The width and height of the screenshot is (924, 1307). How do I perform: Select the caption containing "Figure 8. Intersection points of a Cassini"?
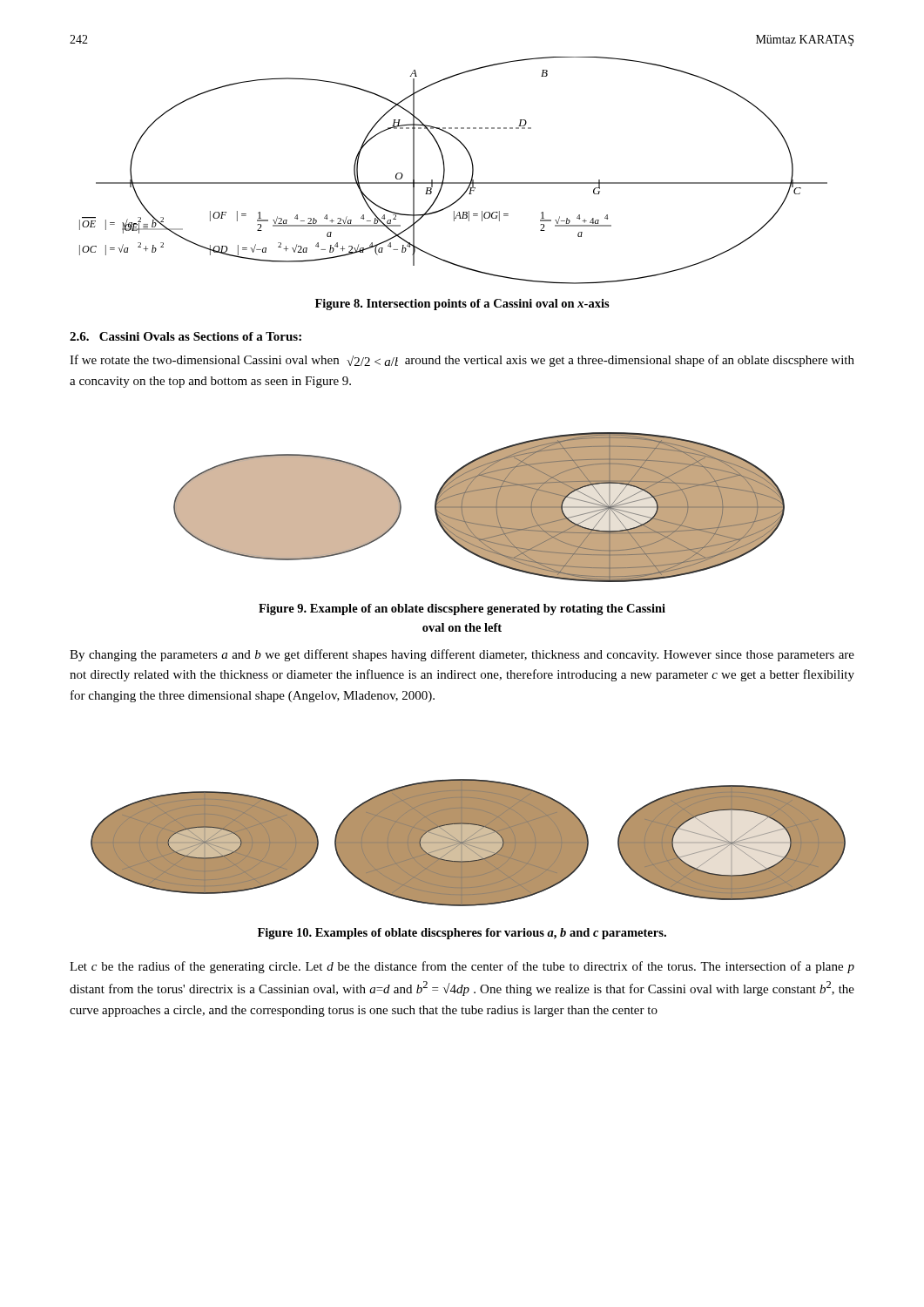(462, 303)
